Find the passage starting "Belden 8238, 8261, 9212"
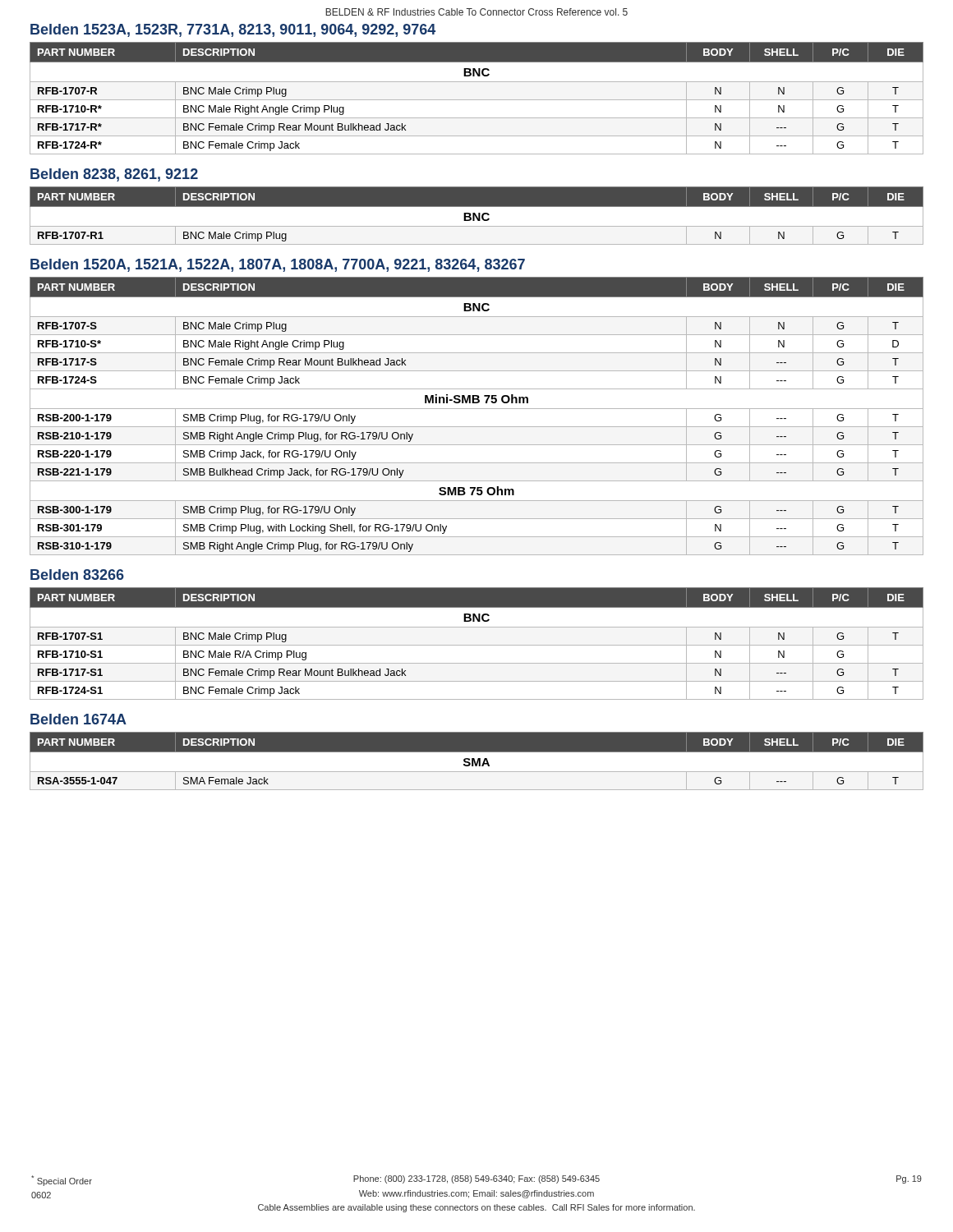The width and height of the screenshot is (953, 1232). coord(114,174)
